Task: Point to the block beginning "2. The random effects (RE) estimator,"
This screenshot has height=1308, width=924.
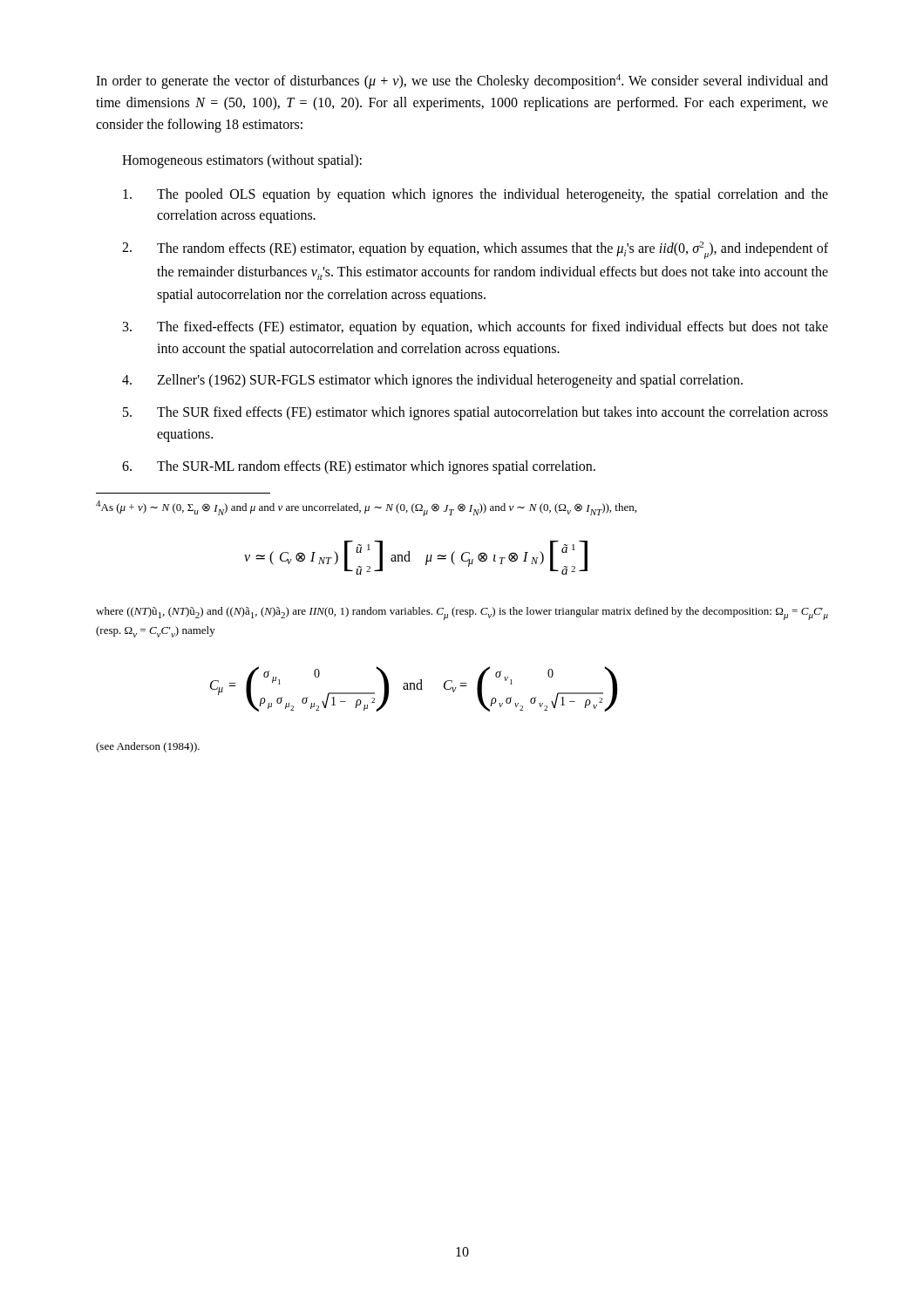Action: [462, 272]
